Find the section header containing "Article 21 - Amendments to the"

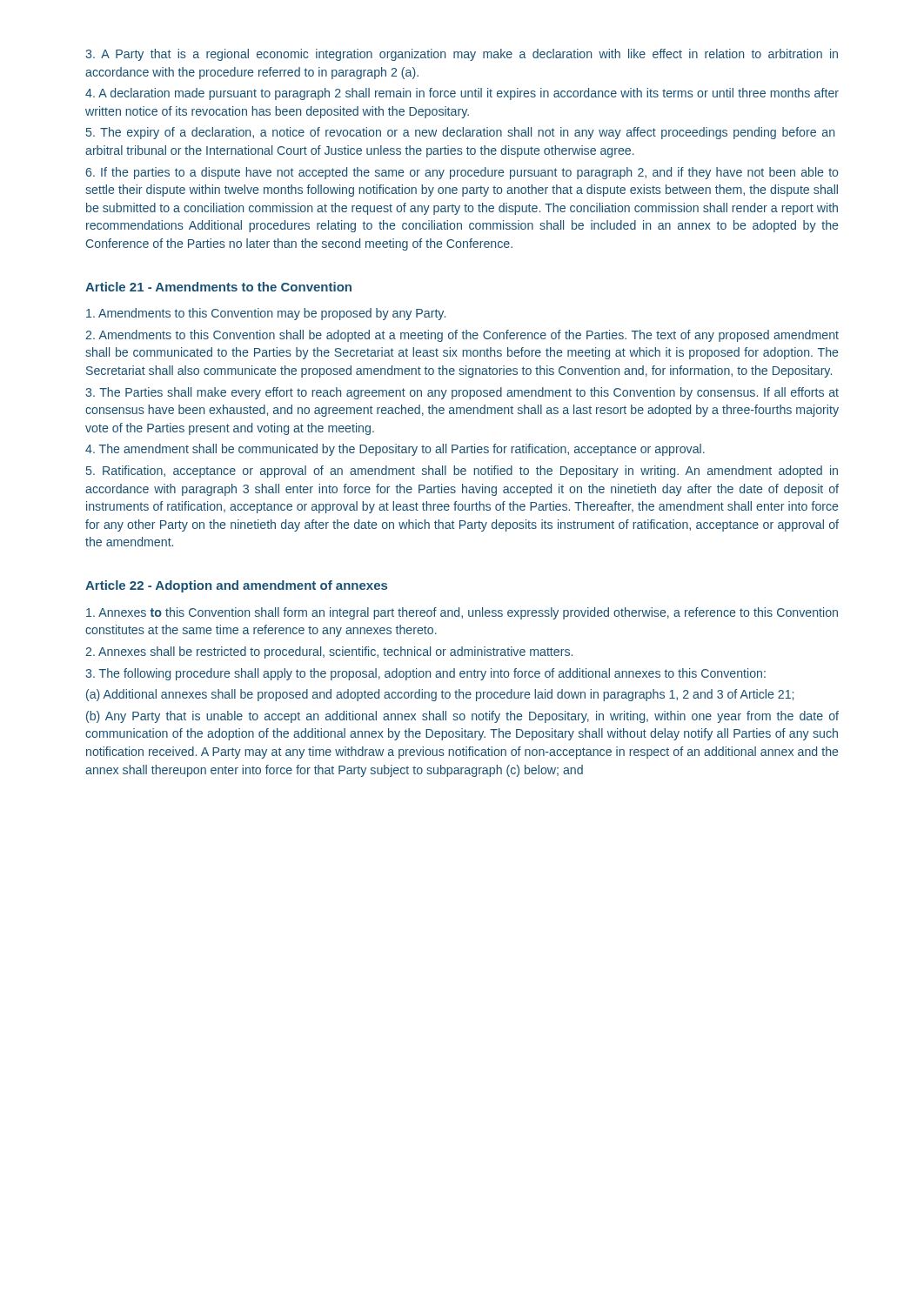click(x=219, y=286)
